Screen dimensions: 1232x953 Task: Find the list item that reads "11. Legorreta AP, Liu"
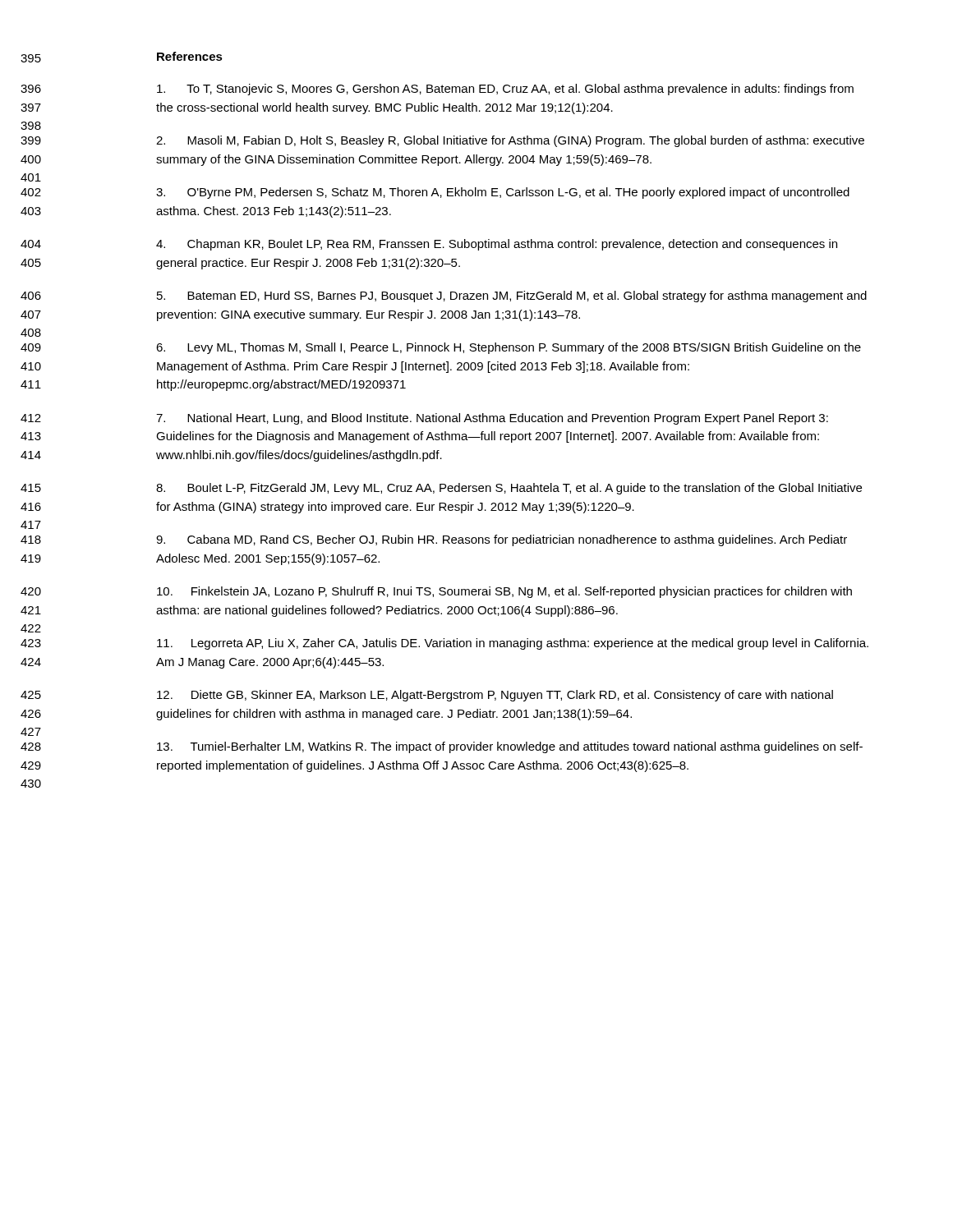coord(513,652)
